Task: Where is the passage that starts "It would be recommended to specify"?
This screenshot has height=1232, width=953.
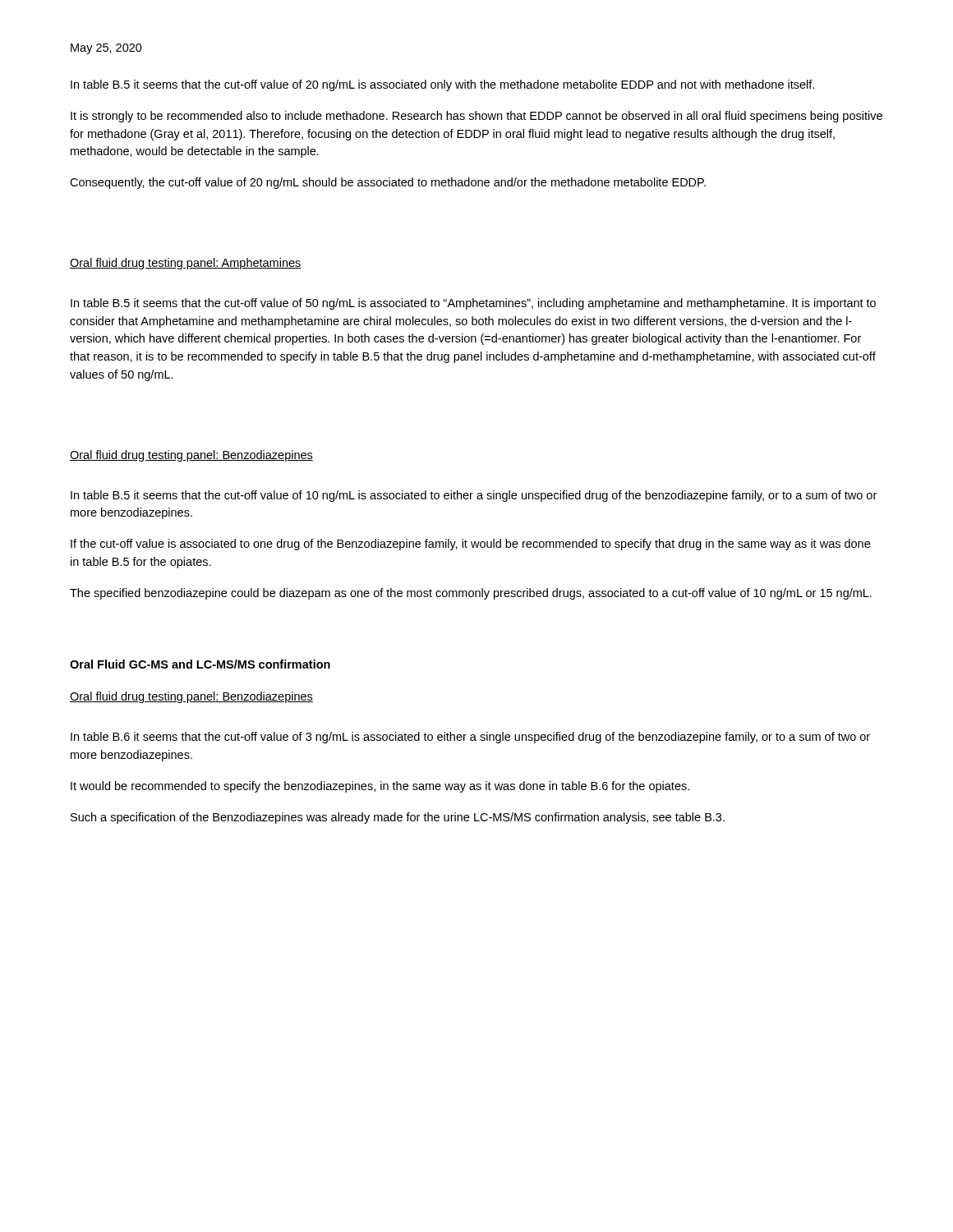Action: (380, 786)
